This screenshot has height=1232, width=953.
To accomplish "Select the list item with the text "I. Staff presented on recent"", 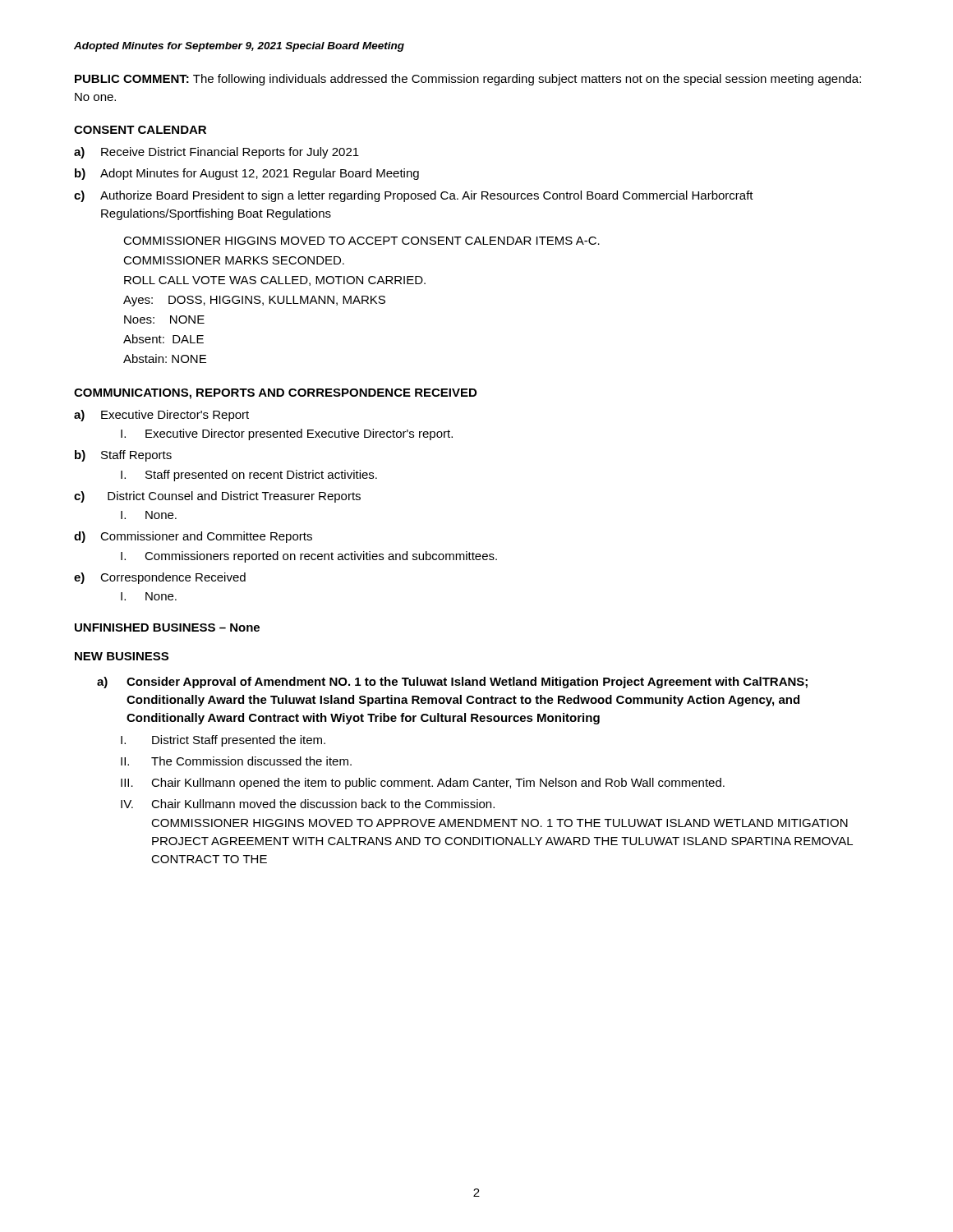I will tap(249, 474).
